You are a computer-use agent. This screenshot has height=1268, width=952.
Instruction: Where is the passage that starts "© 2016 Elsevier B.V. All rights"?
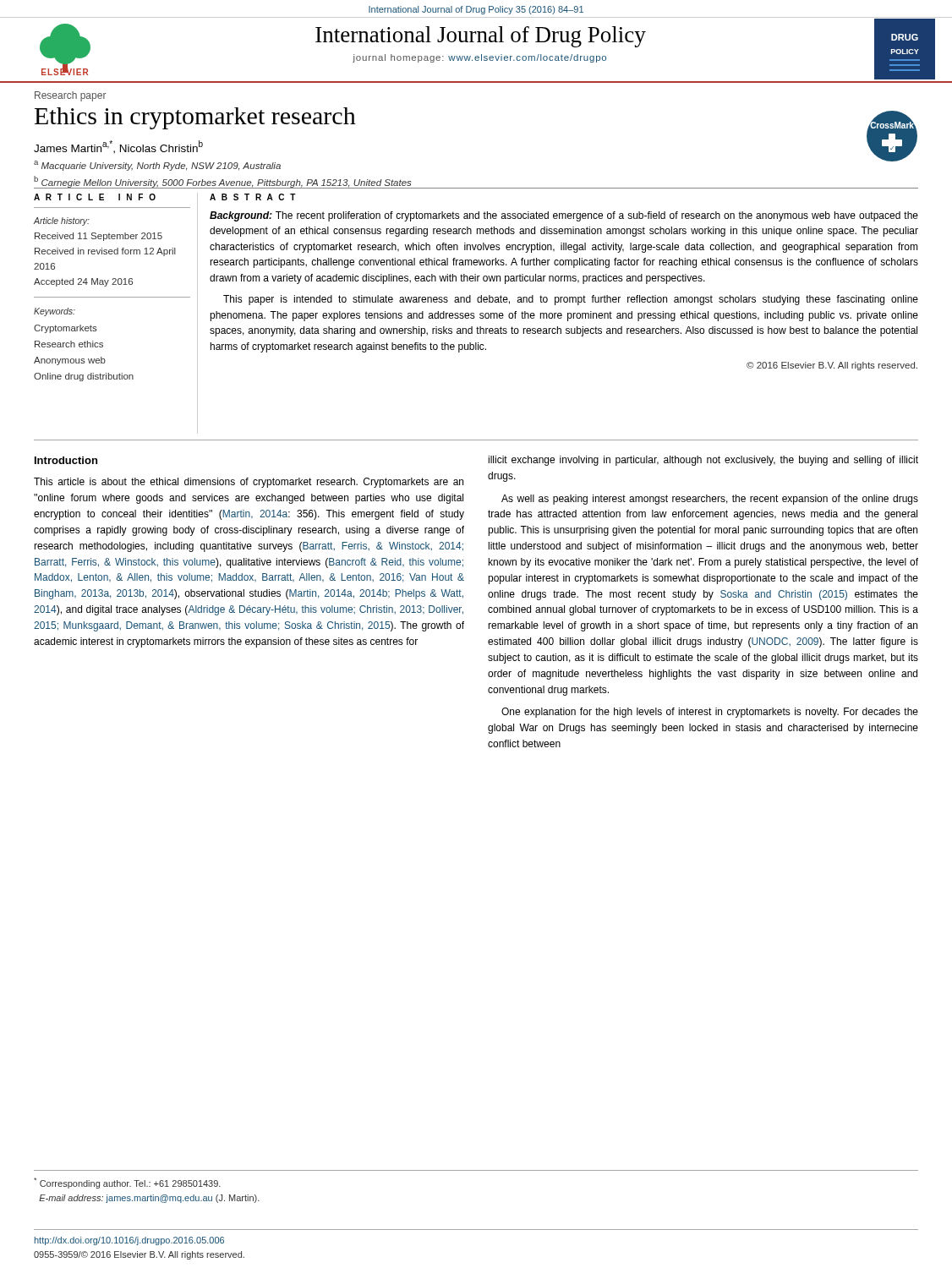pos(832,365)
